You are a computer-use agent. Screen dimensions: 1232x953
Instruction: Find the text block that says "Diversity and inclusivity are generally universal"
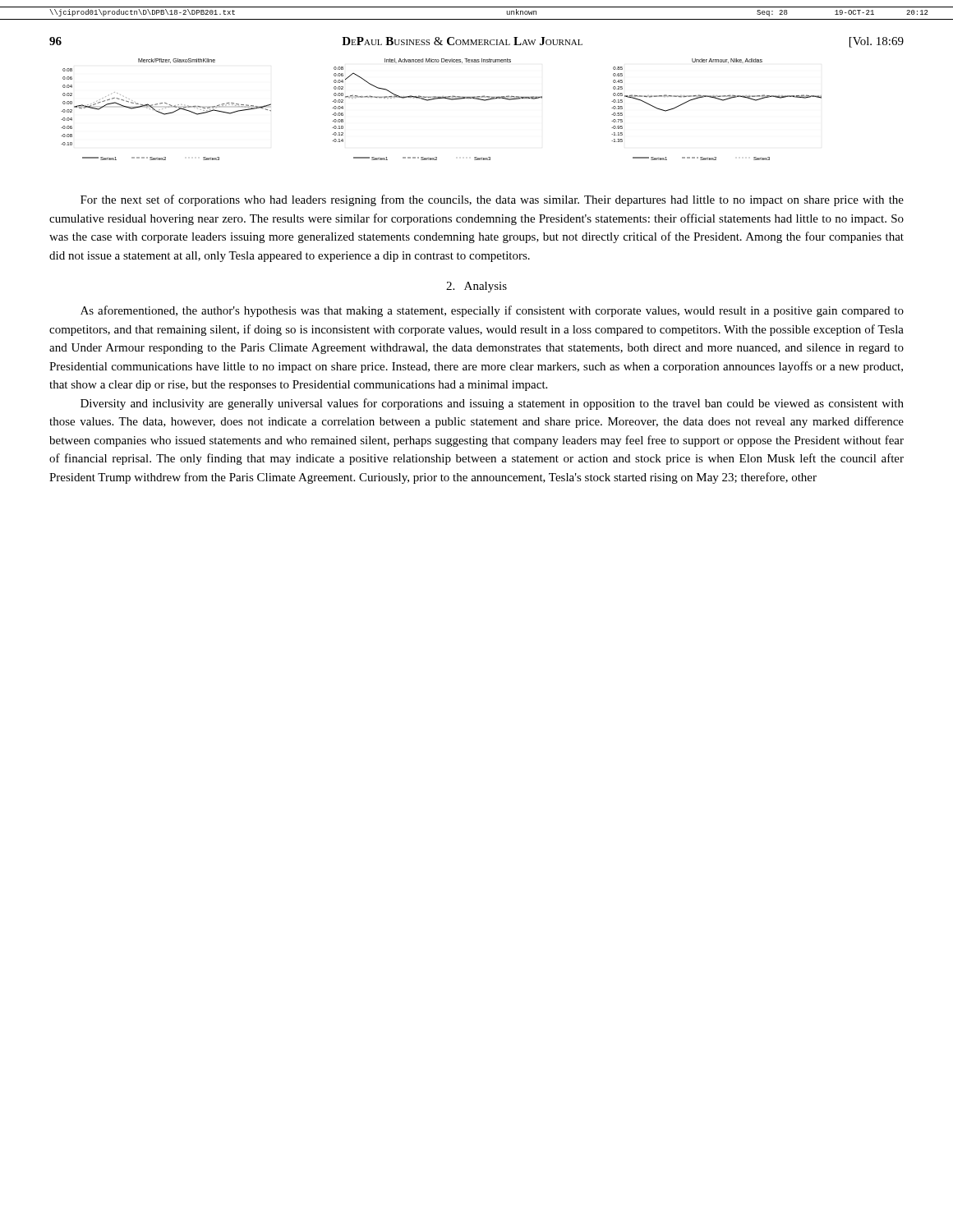tap(476, 440)
